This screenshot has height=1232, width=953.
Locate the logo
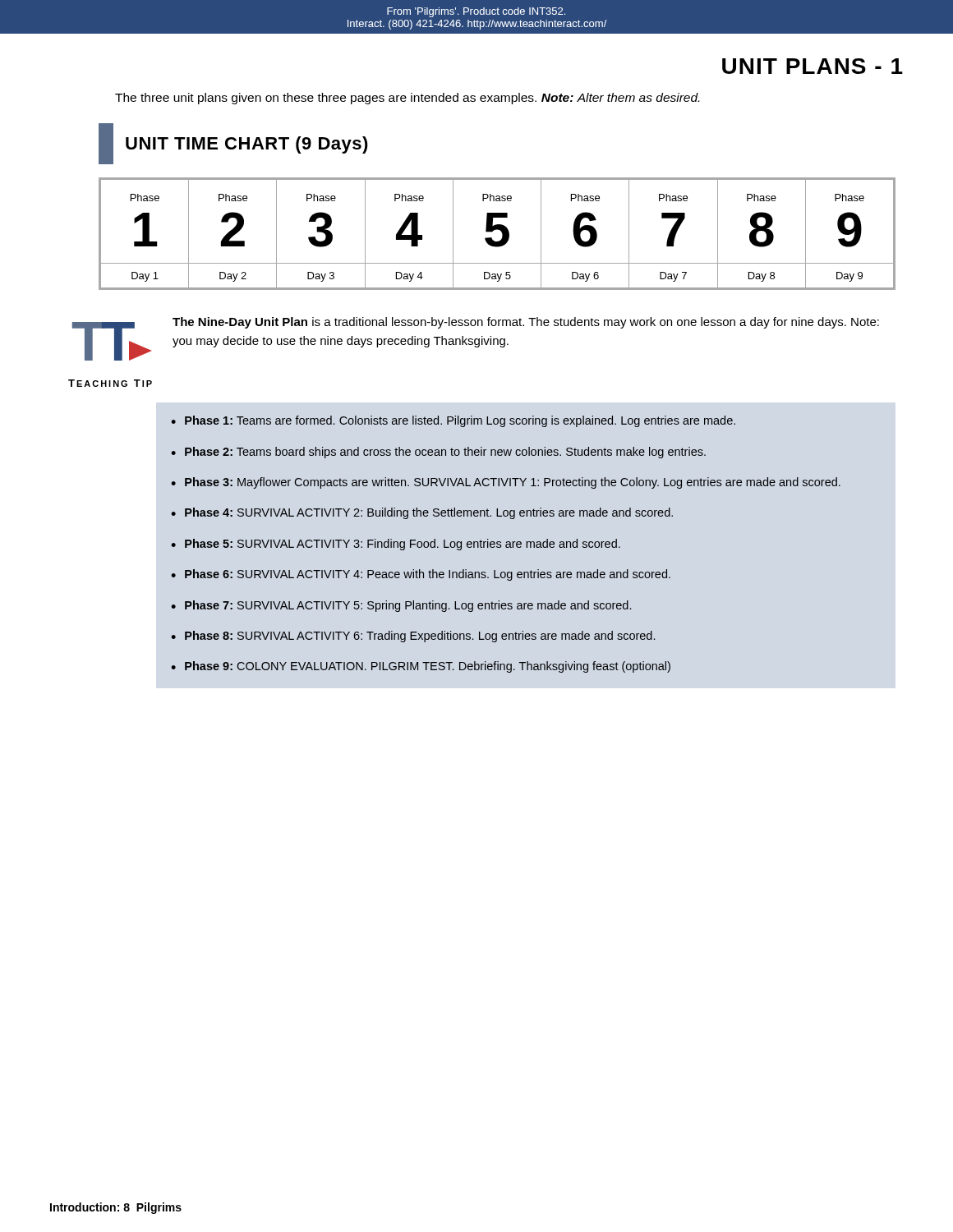[x=111, y=350]
